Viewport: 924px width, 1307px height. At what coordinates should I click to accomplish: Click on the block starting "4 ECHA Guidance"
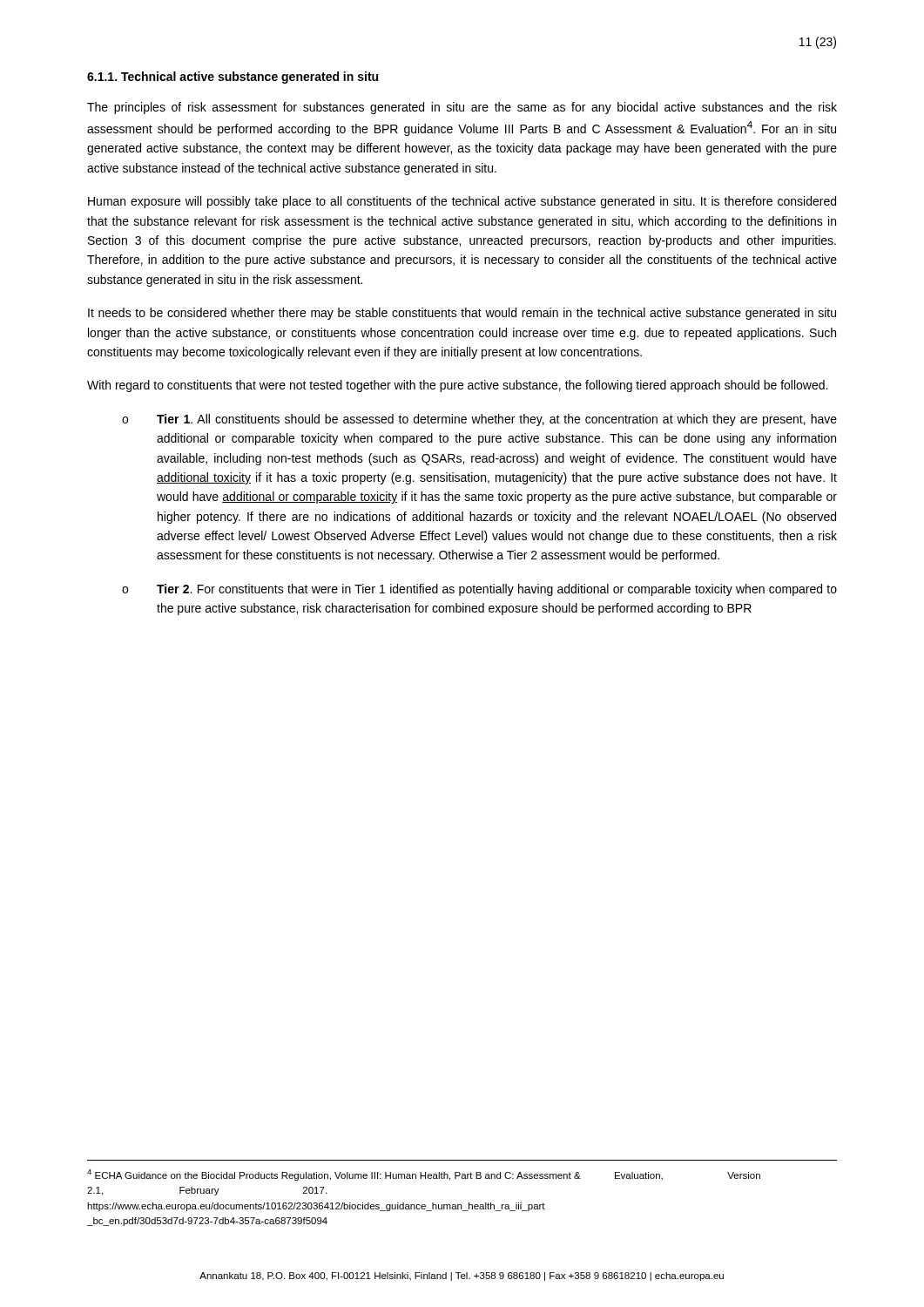457,1196
